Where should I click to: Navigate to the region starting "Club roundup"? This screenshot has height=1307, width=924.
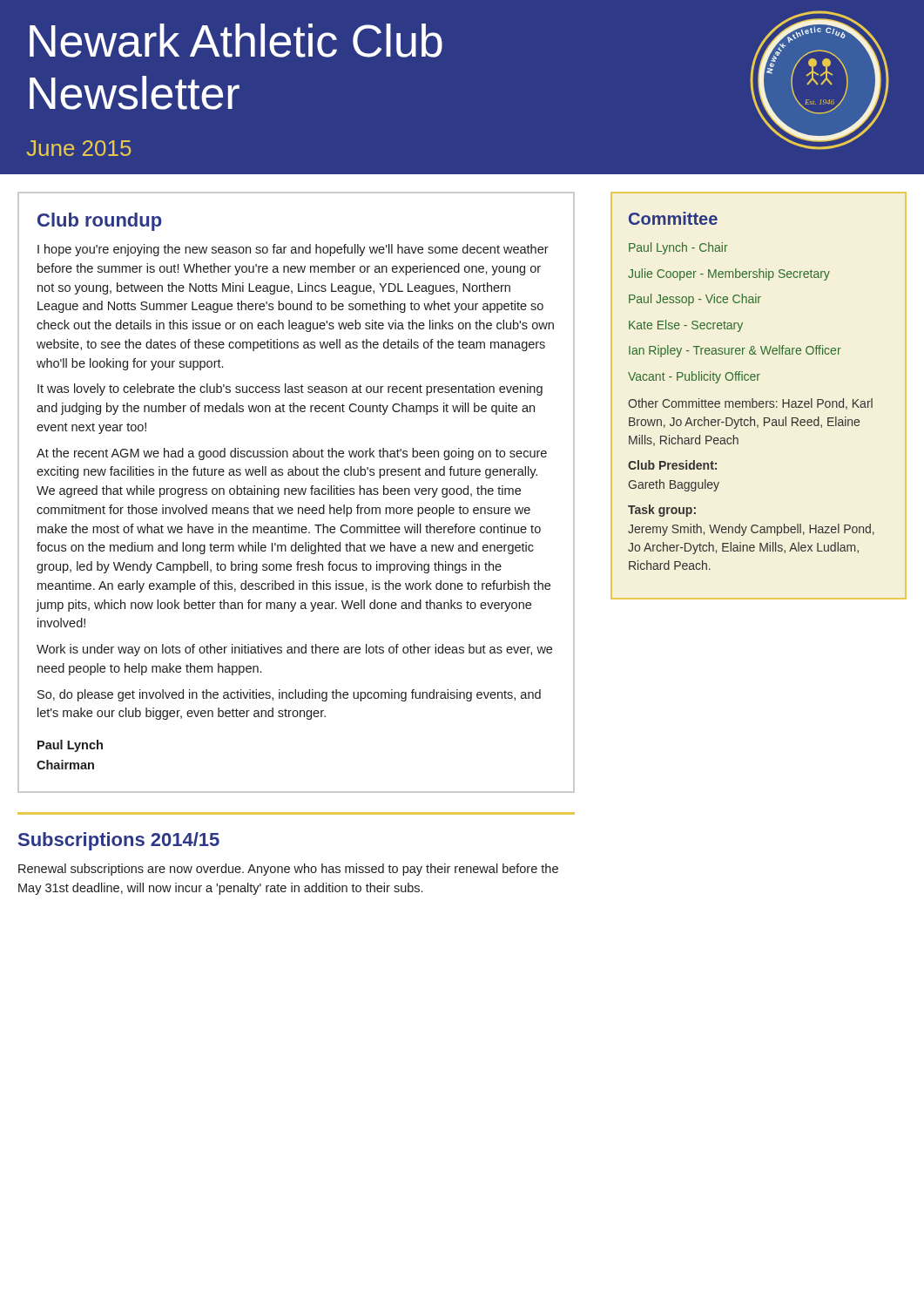(99, 220)
